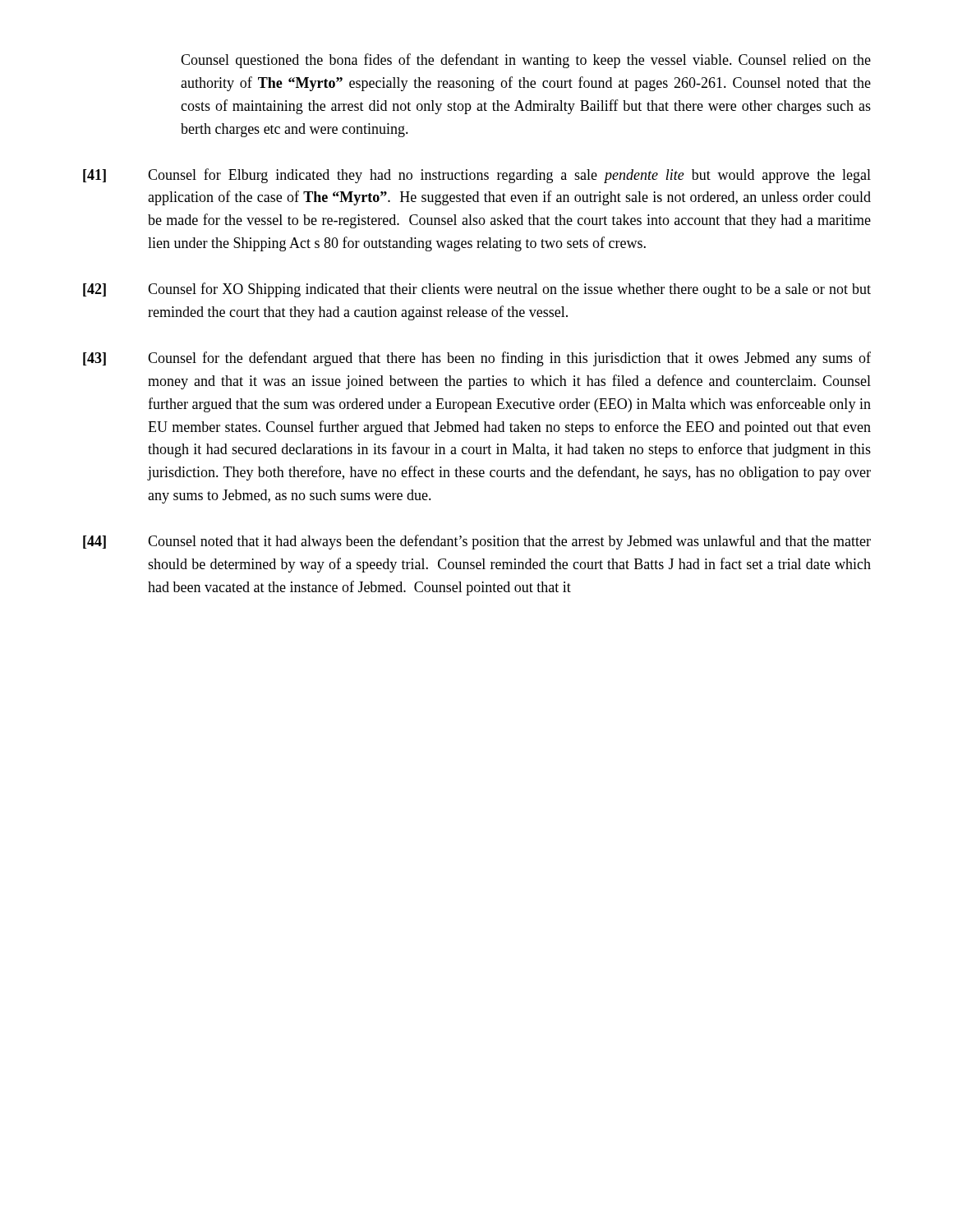Locate the block starting "[44] Counsel noted that it"
This screenshot has width=953, height=1232.
tap(476, 565)
